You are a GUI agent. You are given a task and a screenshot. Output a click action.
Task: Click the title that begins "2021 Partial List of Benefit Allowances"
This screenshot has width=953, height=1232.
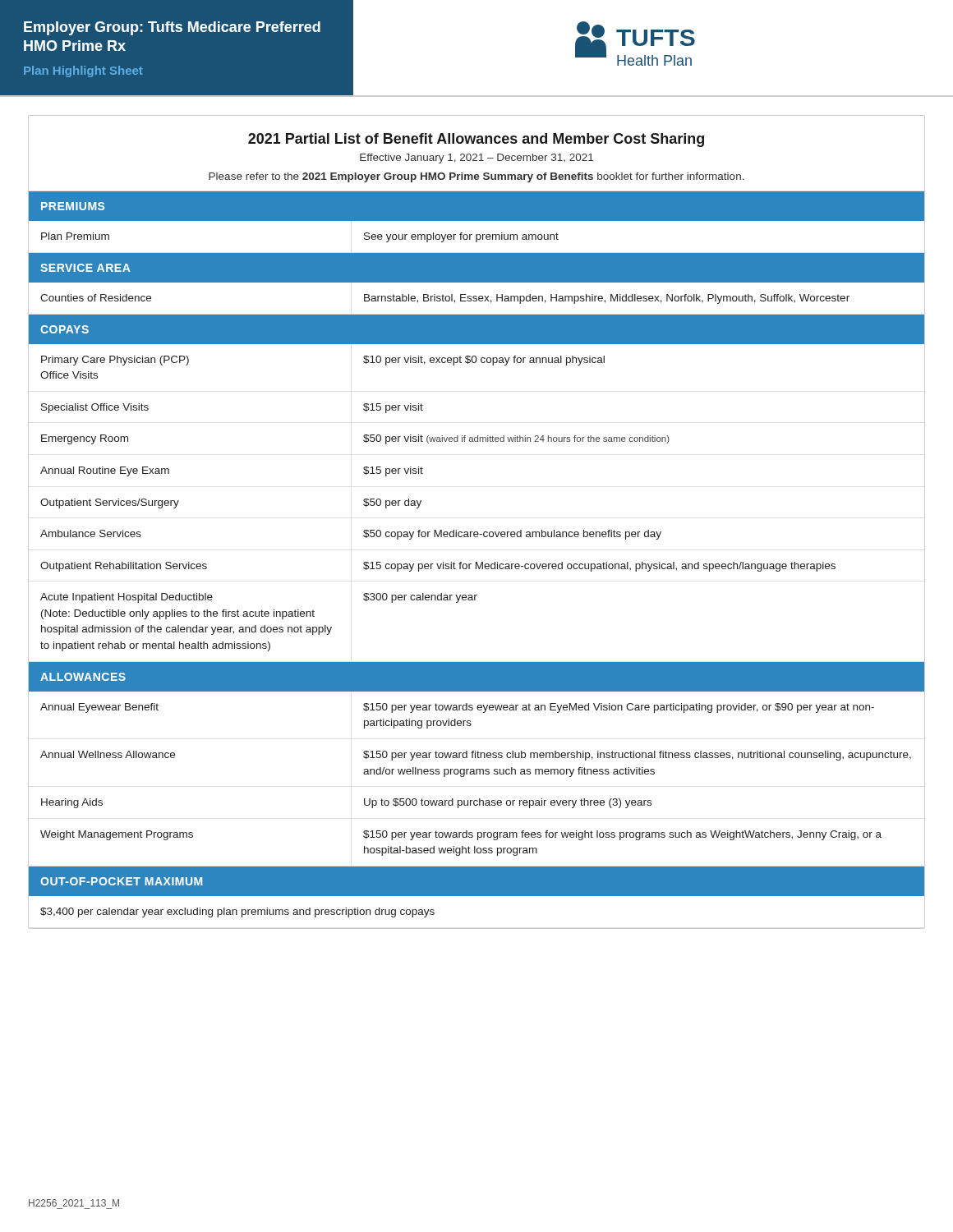(x=476, y=156)
